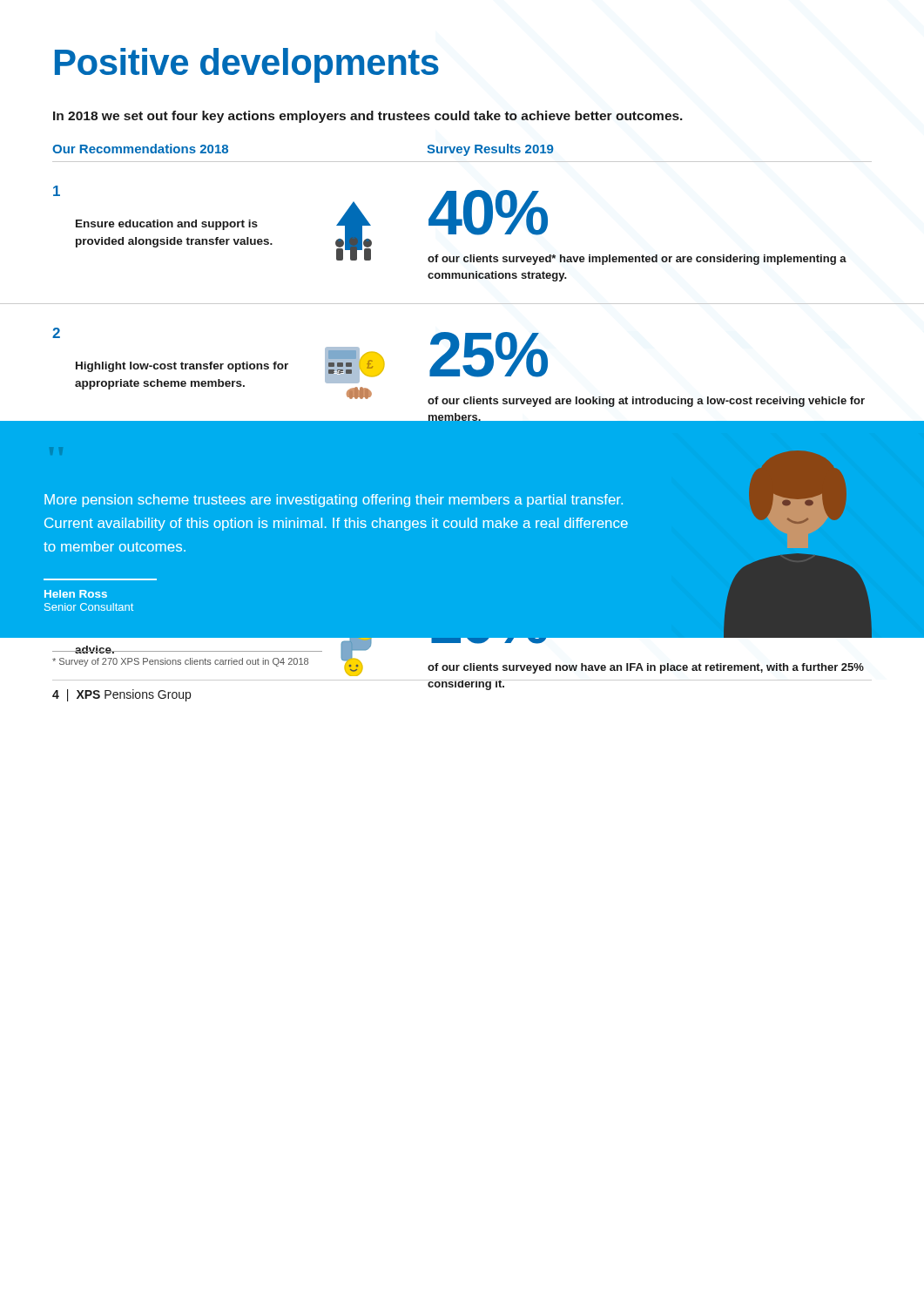Locate the text "Helen Ross"

pos(76,594)
